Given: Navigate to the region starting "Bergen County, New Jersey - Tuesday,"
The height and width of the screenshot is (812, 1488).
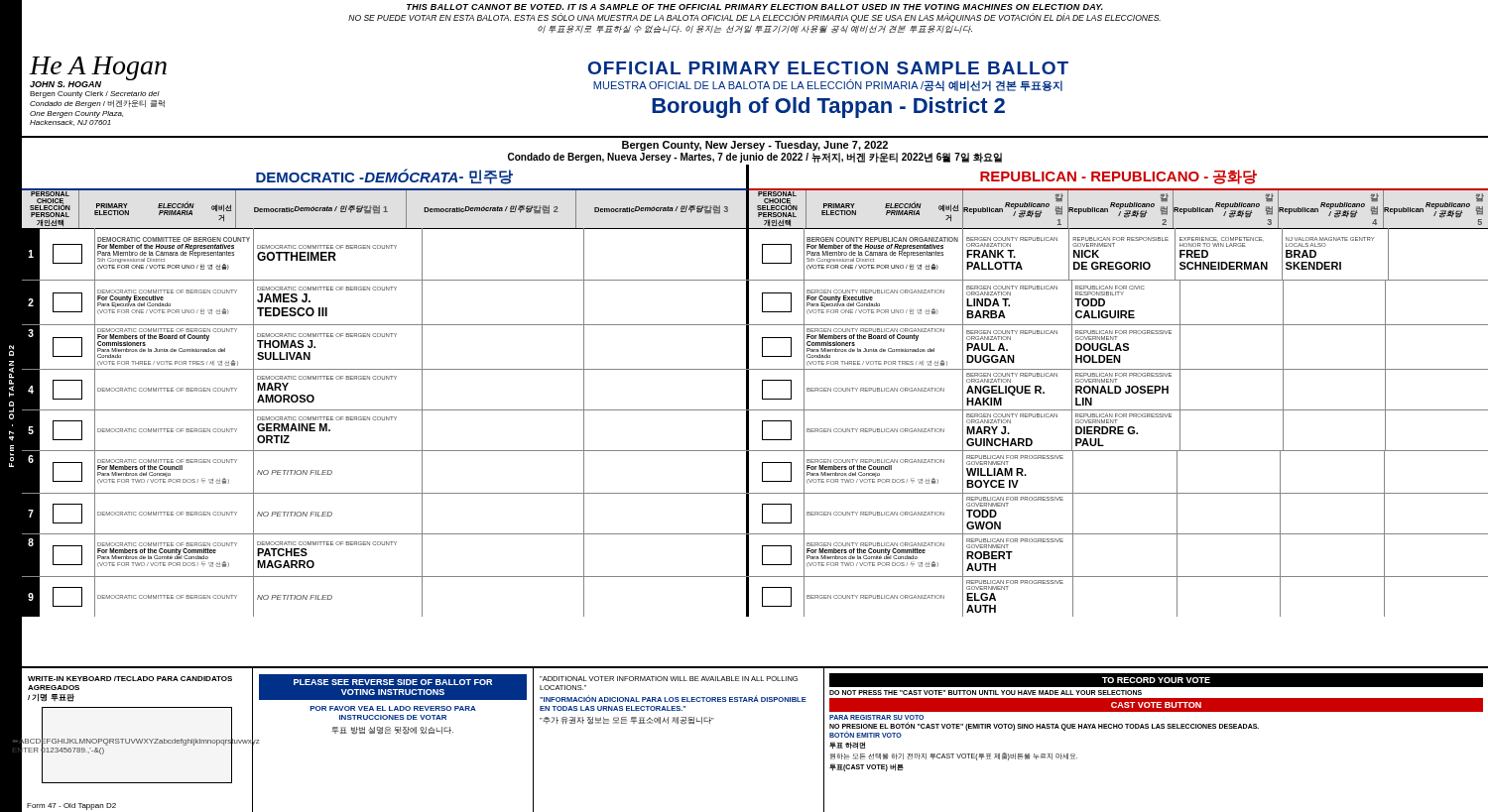Looking at the screenshot, I should click(755, 151).
